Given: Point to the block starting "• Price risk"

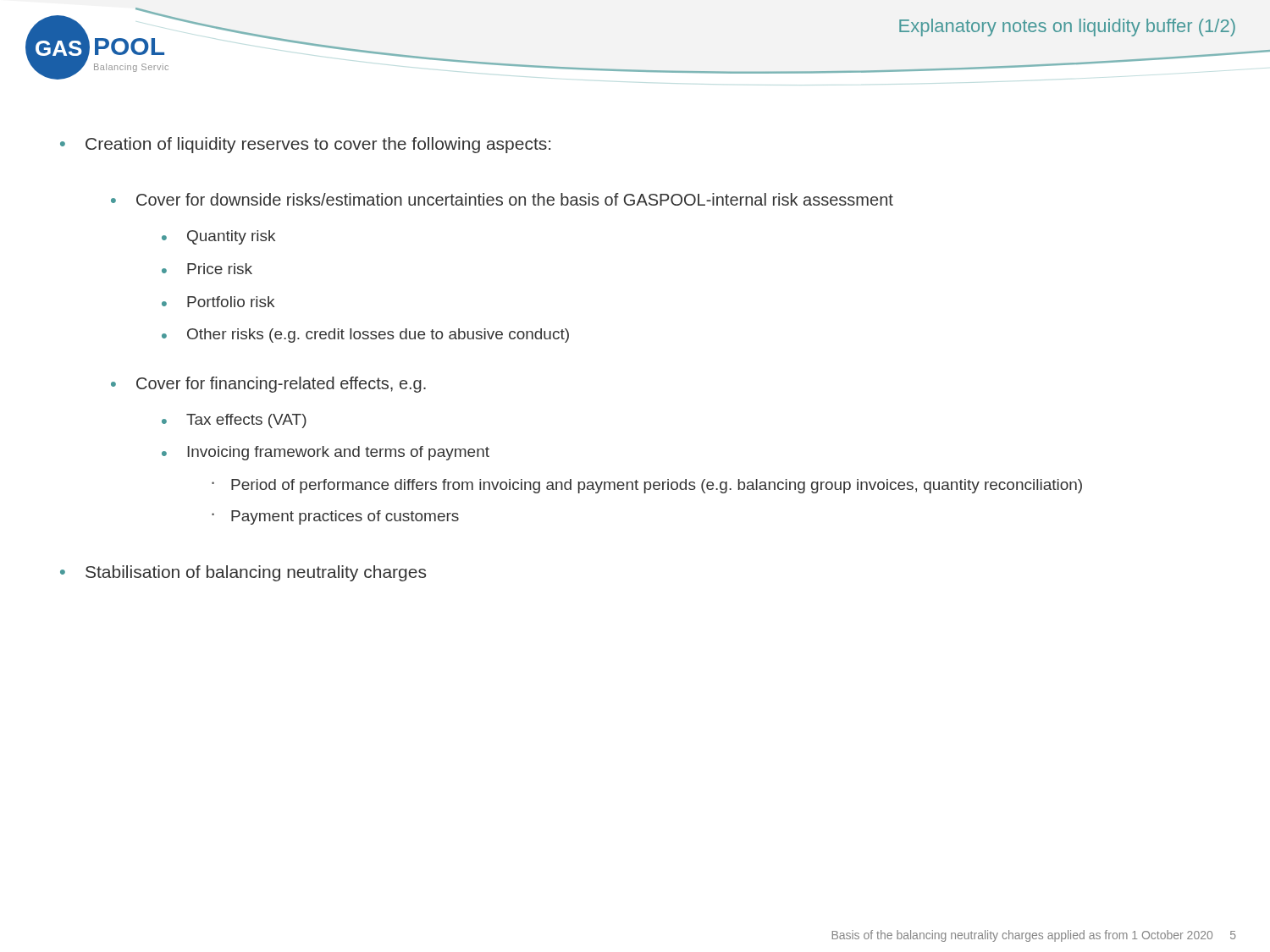Looking at the screenshot, I should tap(207, 269).
